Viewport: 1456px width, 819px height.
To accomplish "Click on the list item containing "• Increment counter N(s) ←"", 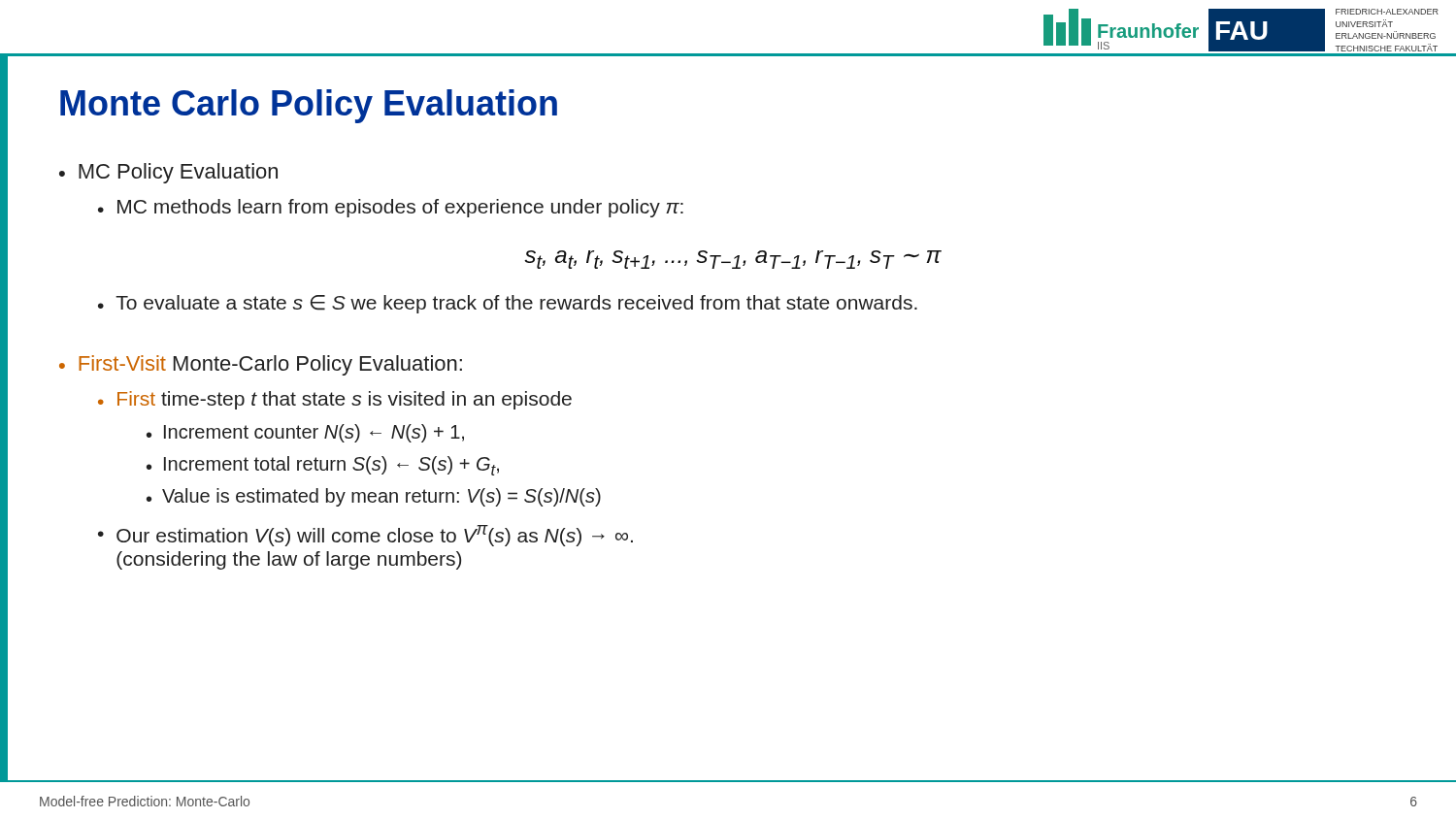I will tap(306, 435).
